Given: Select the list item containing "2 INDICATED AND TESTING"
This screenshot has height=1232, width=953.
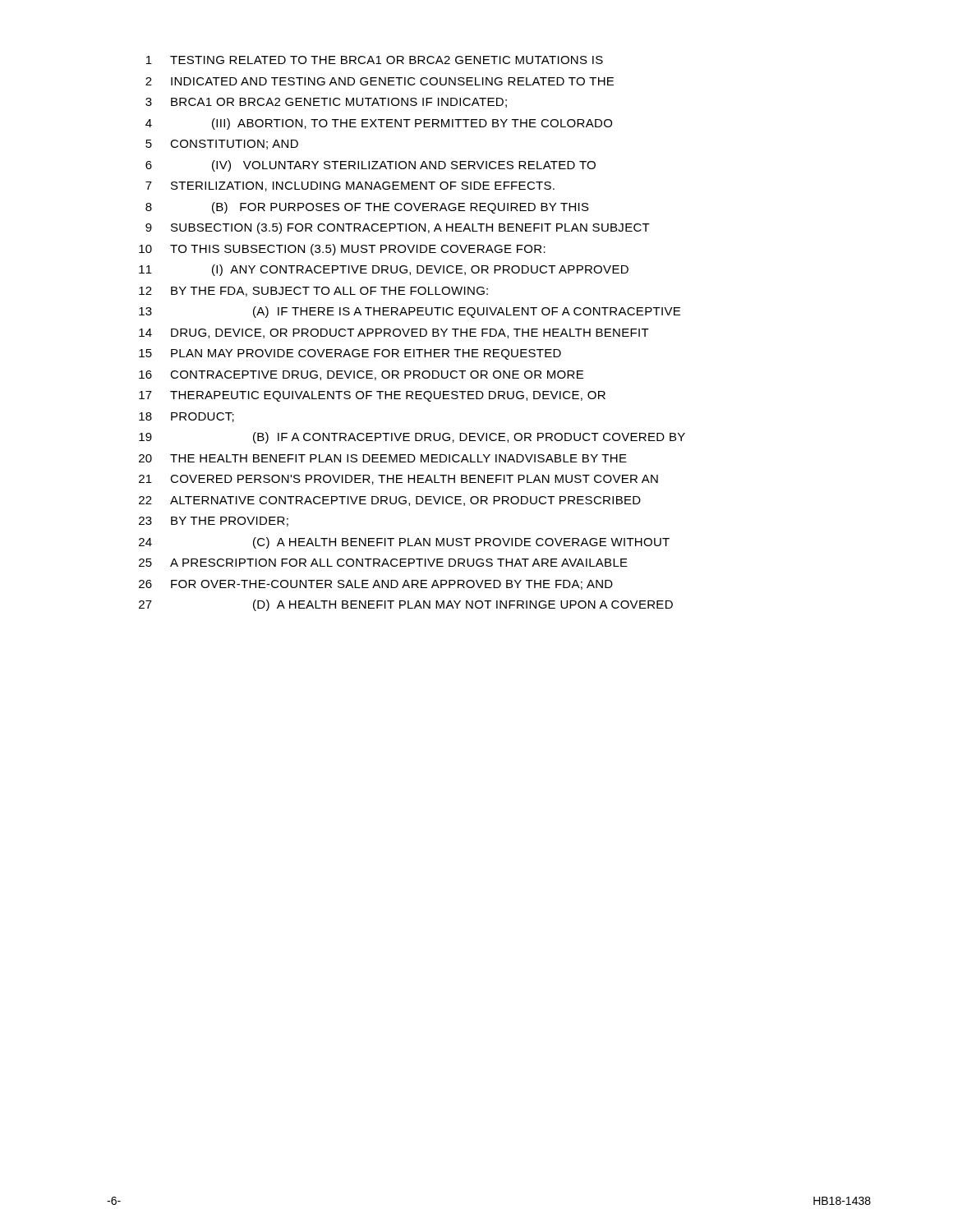Looking at the screenshot, I should pyautogui.click(x=489, y=81).
